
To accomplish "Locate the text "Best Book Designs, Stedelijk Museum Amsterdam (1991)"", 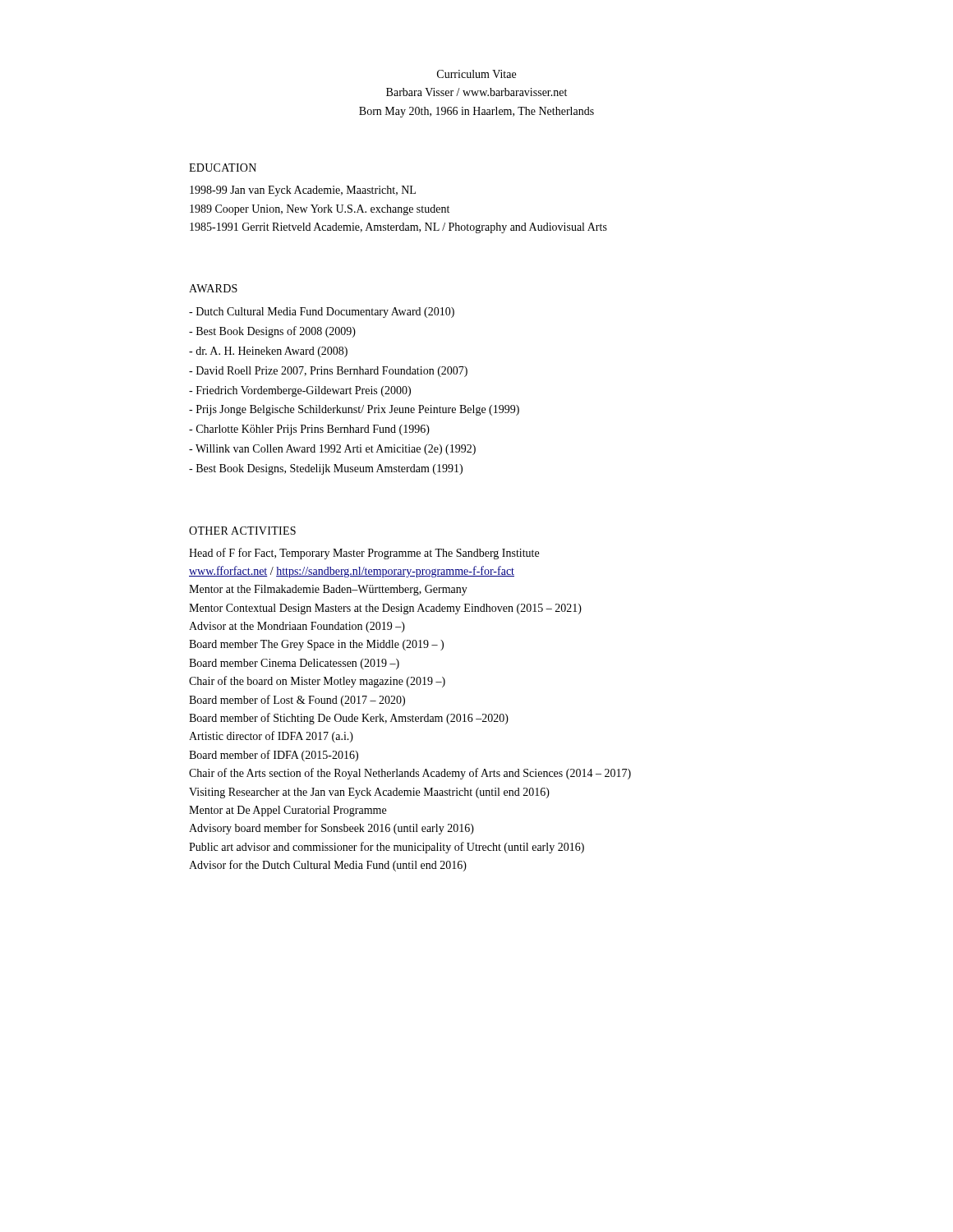I will tap(326, 468).
